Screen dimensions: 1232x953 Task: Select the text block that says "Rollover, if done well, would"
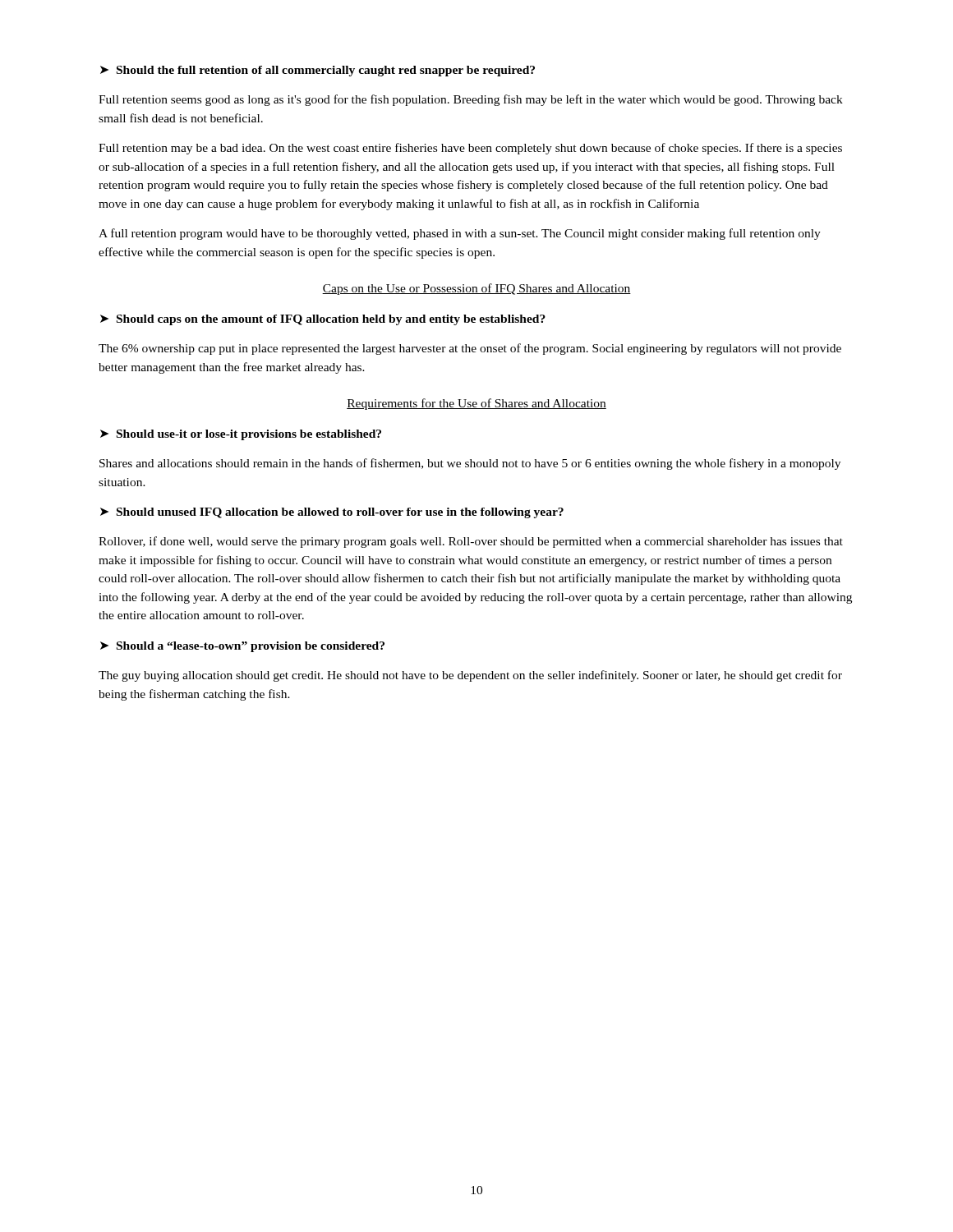[476, 579]
